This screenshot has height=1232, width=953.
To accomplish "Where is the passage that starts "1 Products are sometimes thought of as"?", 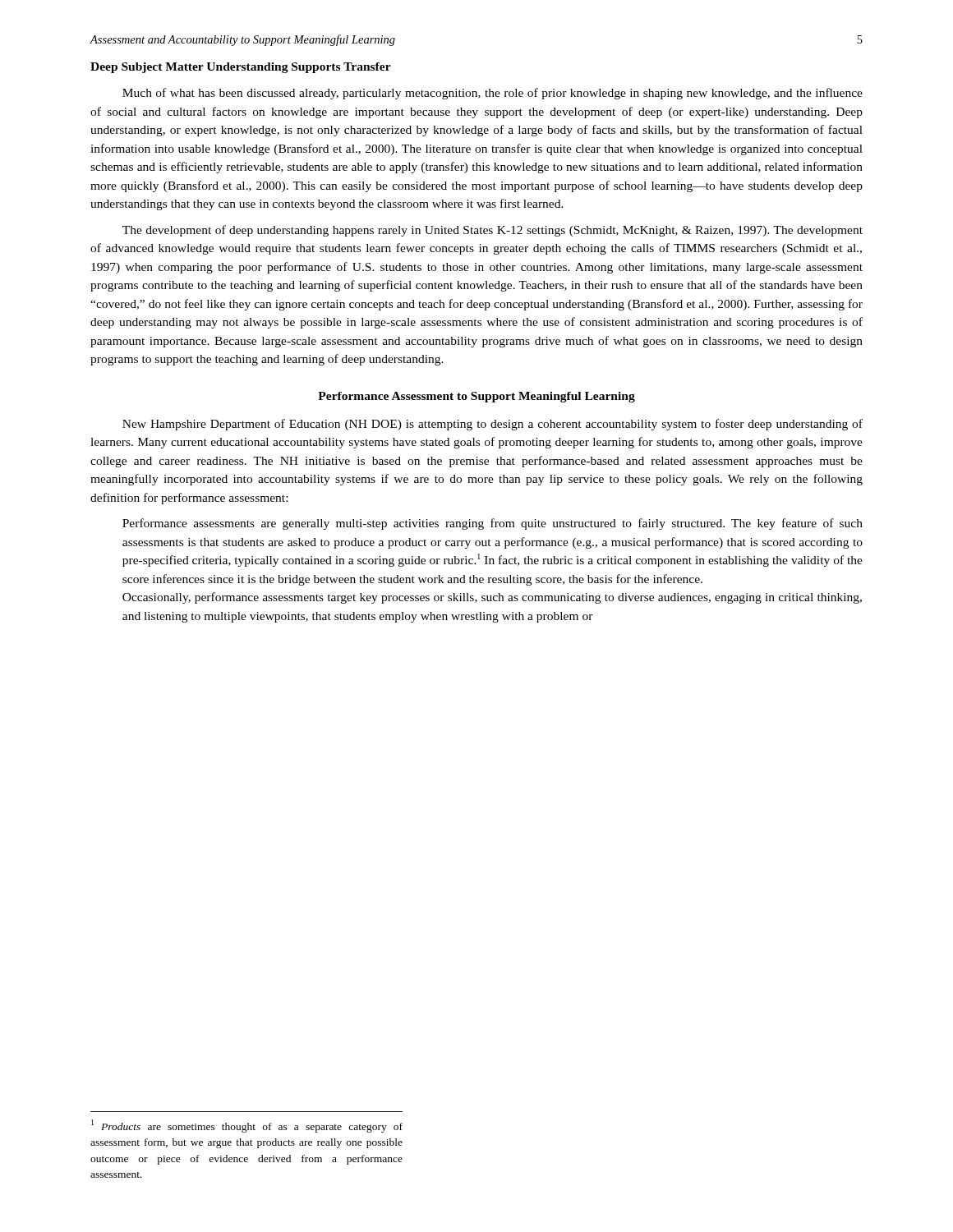I will tap(246, 1150).
